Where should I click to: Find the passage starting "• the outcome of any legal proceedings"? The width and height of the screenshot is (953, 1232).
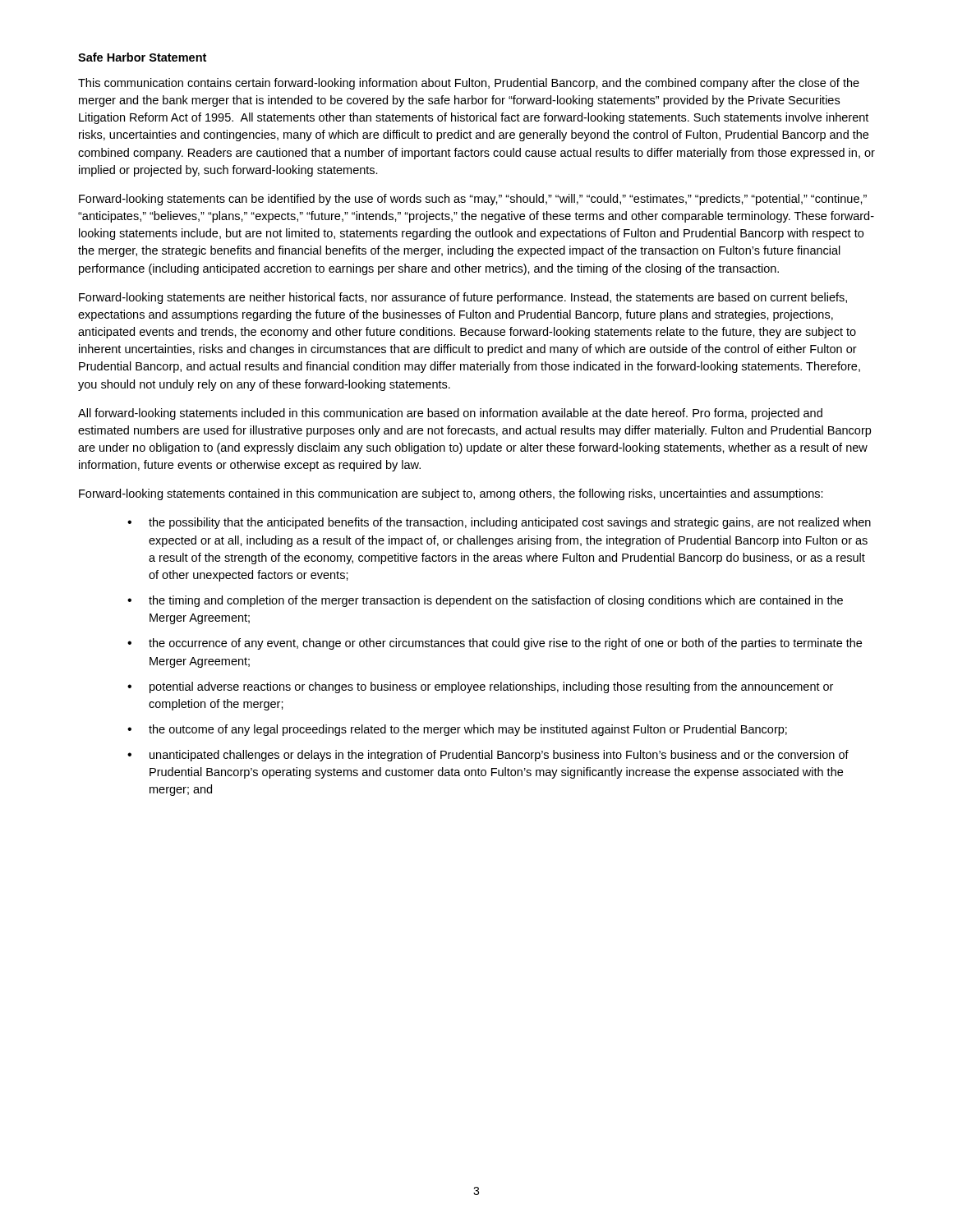(501, 730)
